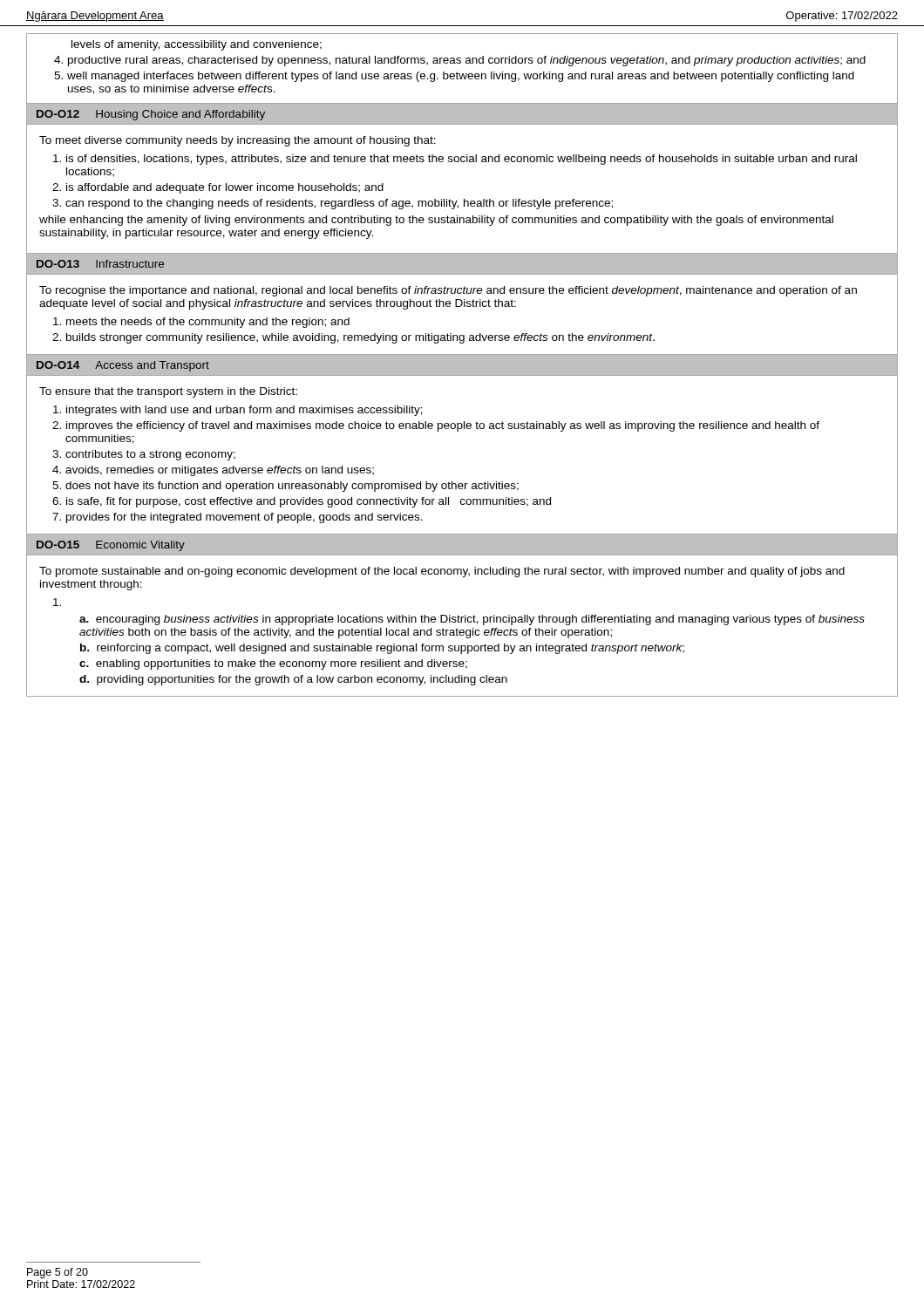The height and width of the screenshot is (1308, 924).
Task: Select the element starting "does not have its"
Action: tap(292, 485)
